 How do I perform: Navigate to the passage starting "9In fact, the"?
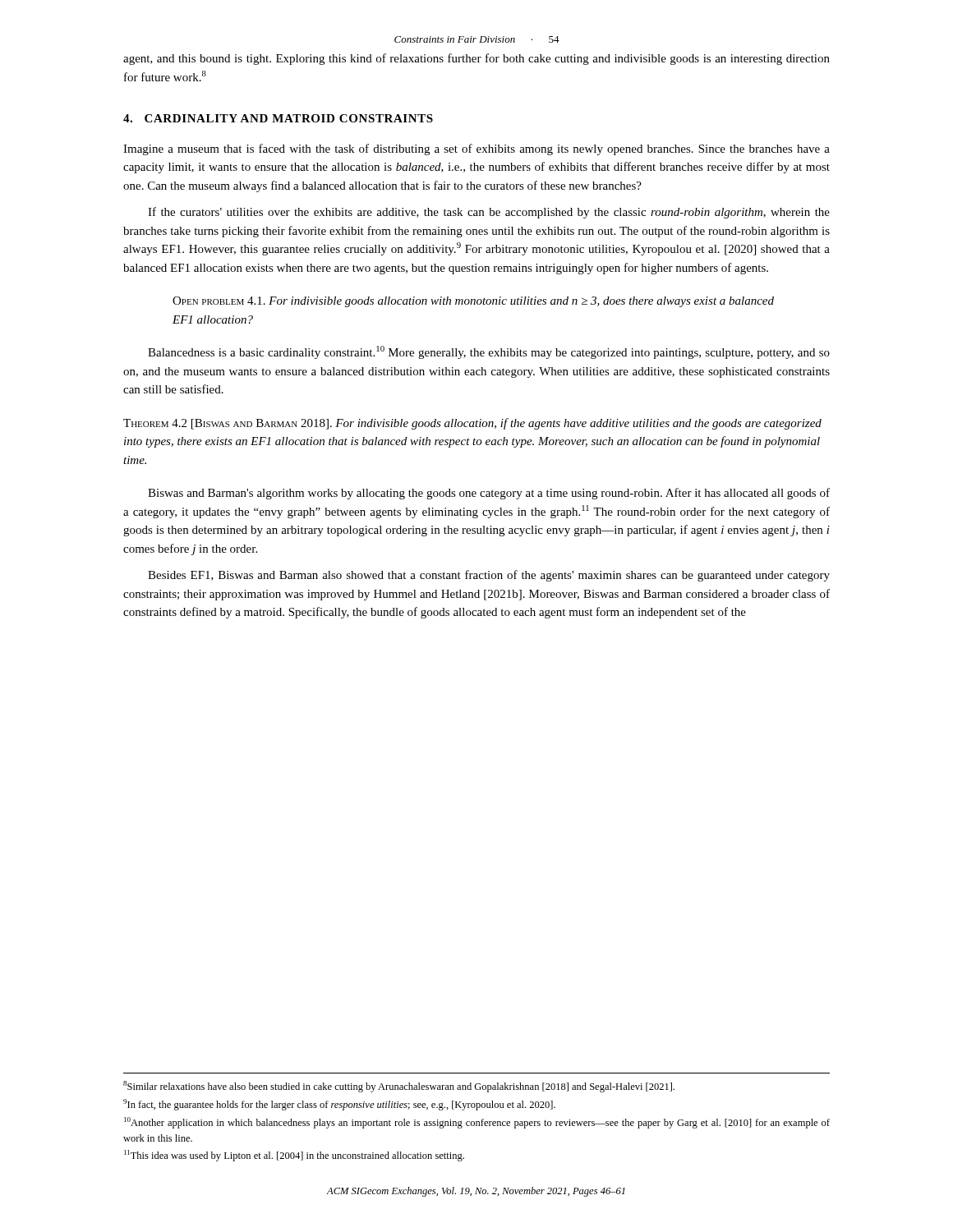(340, 1104)
